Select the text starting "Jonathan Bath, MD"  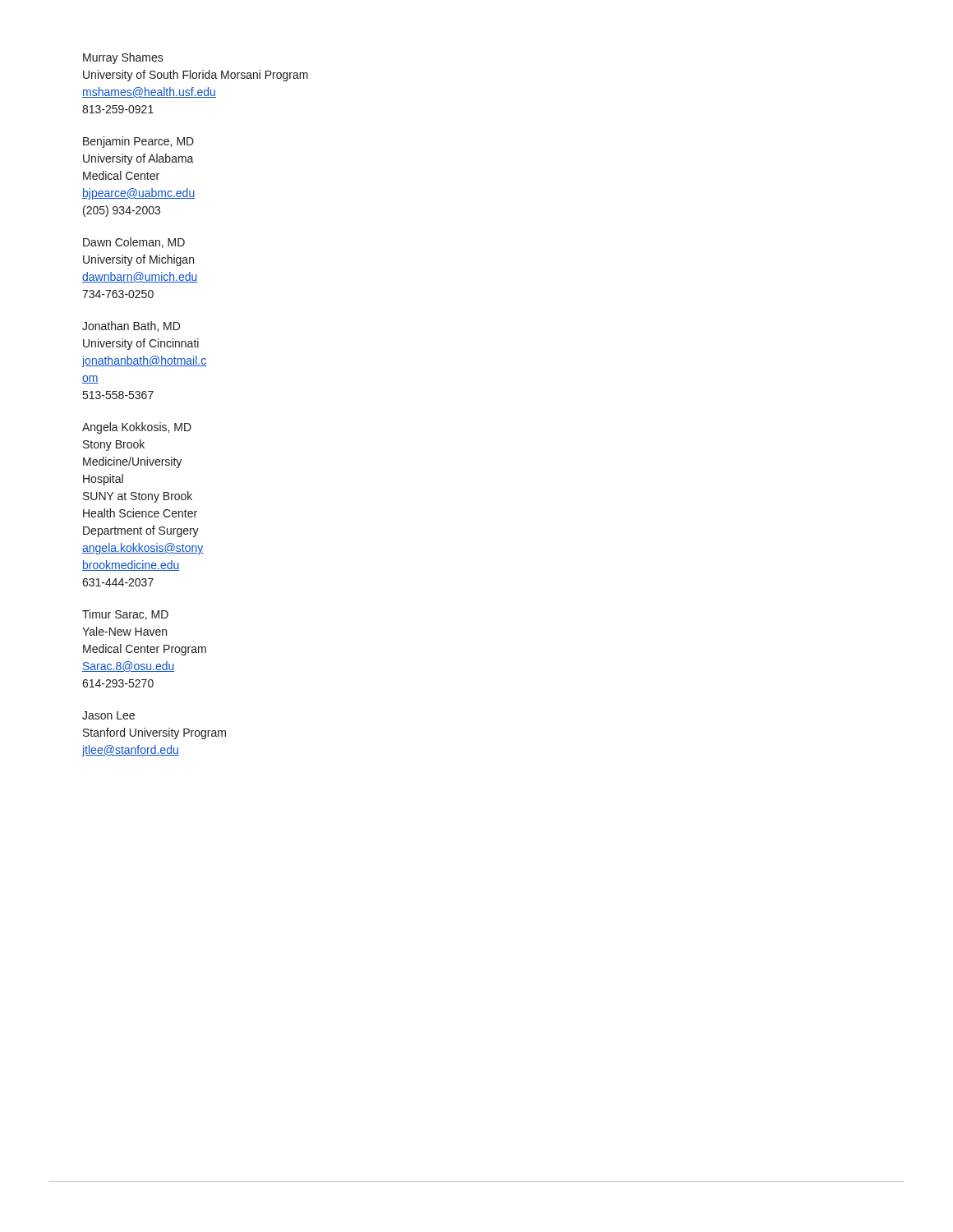tap(144, 361)
